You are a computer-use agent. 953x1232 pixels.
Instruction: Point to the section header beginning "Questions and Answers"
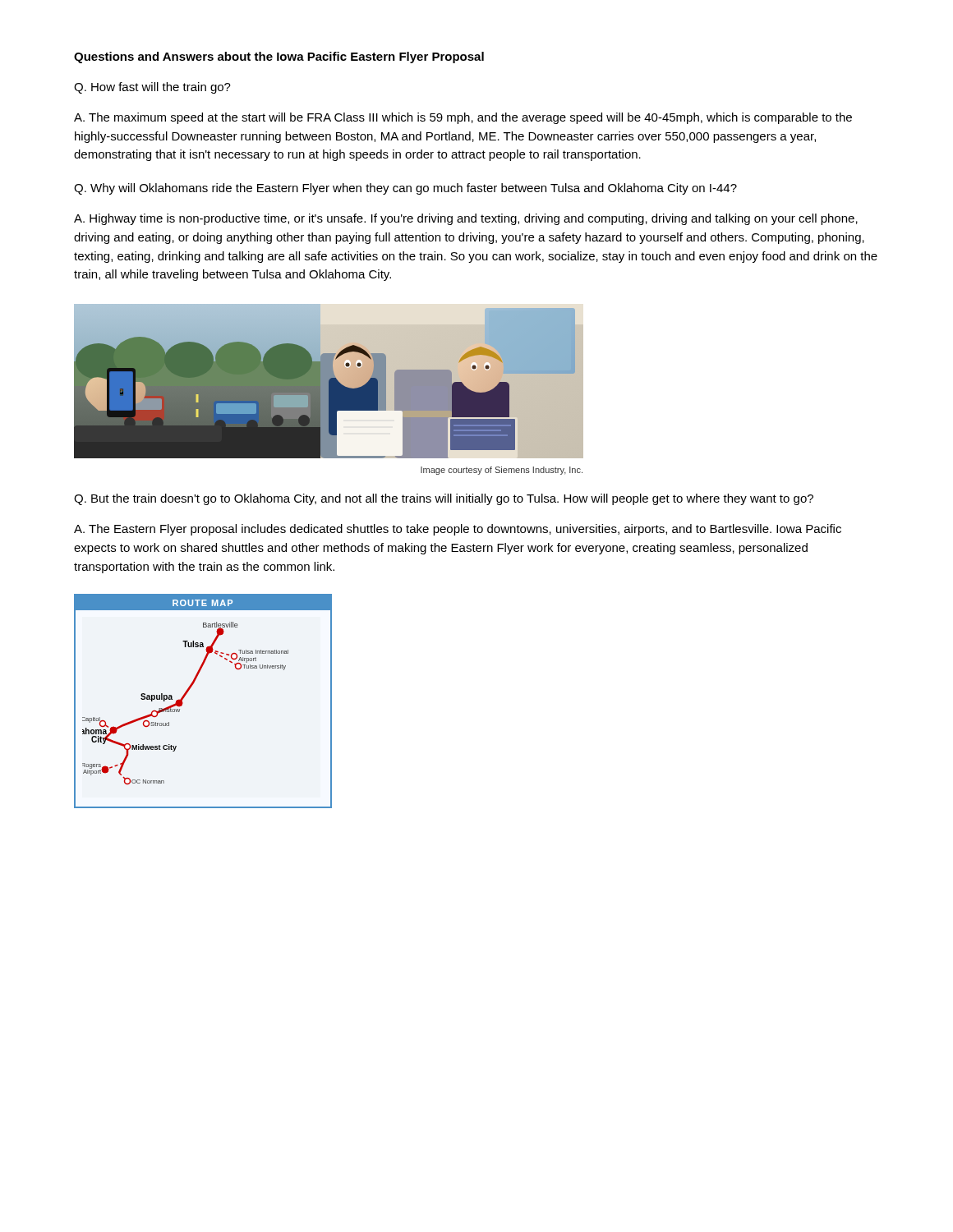pyautogui.click(x=279, y=56)
